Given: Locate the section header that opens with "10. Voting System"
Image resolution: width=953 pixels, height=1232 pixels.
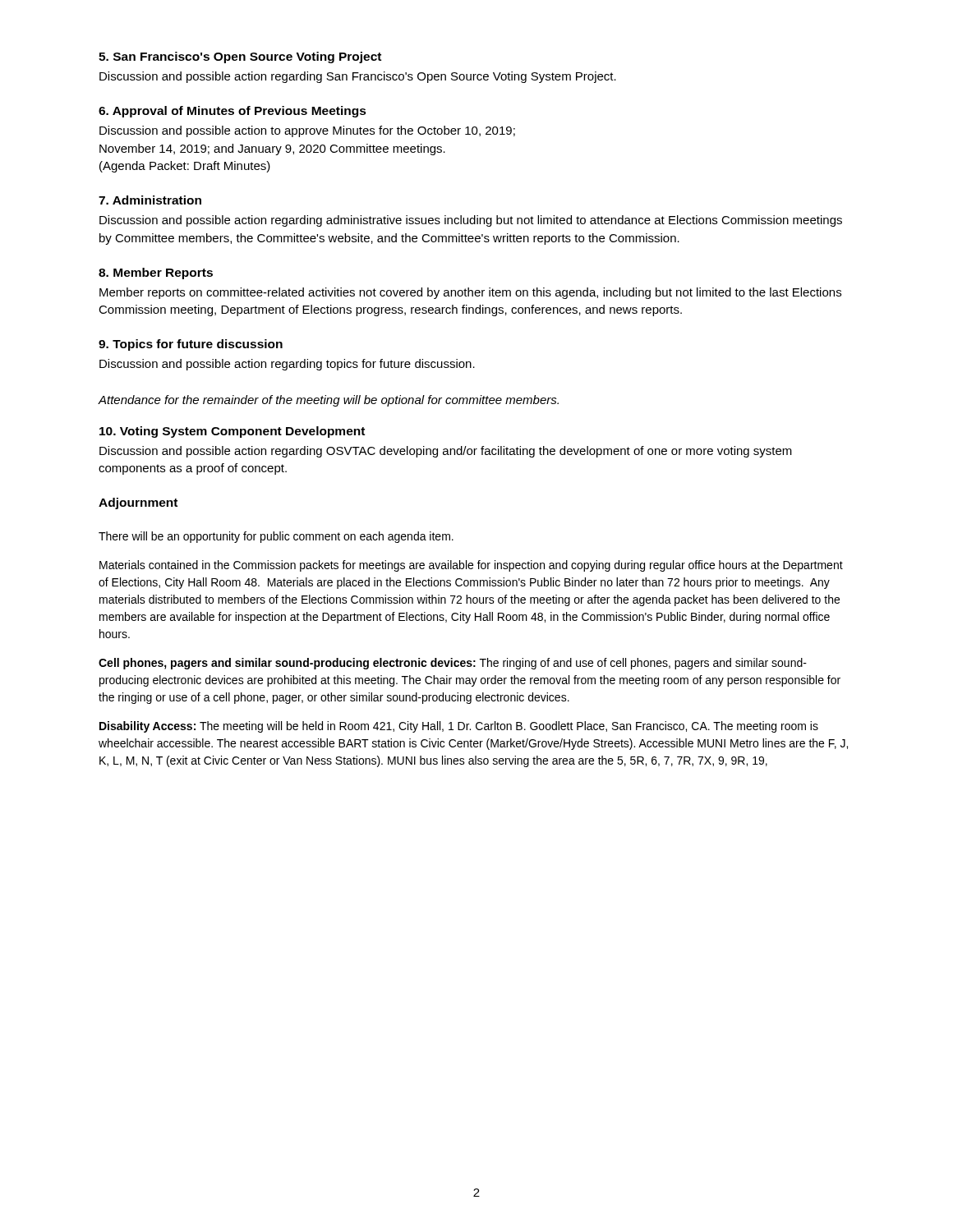Looking at the screenshot, I should tap(232, 430).
